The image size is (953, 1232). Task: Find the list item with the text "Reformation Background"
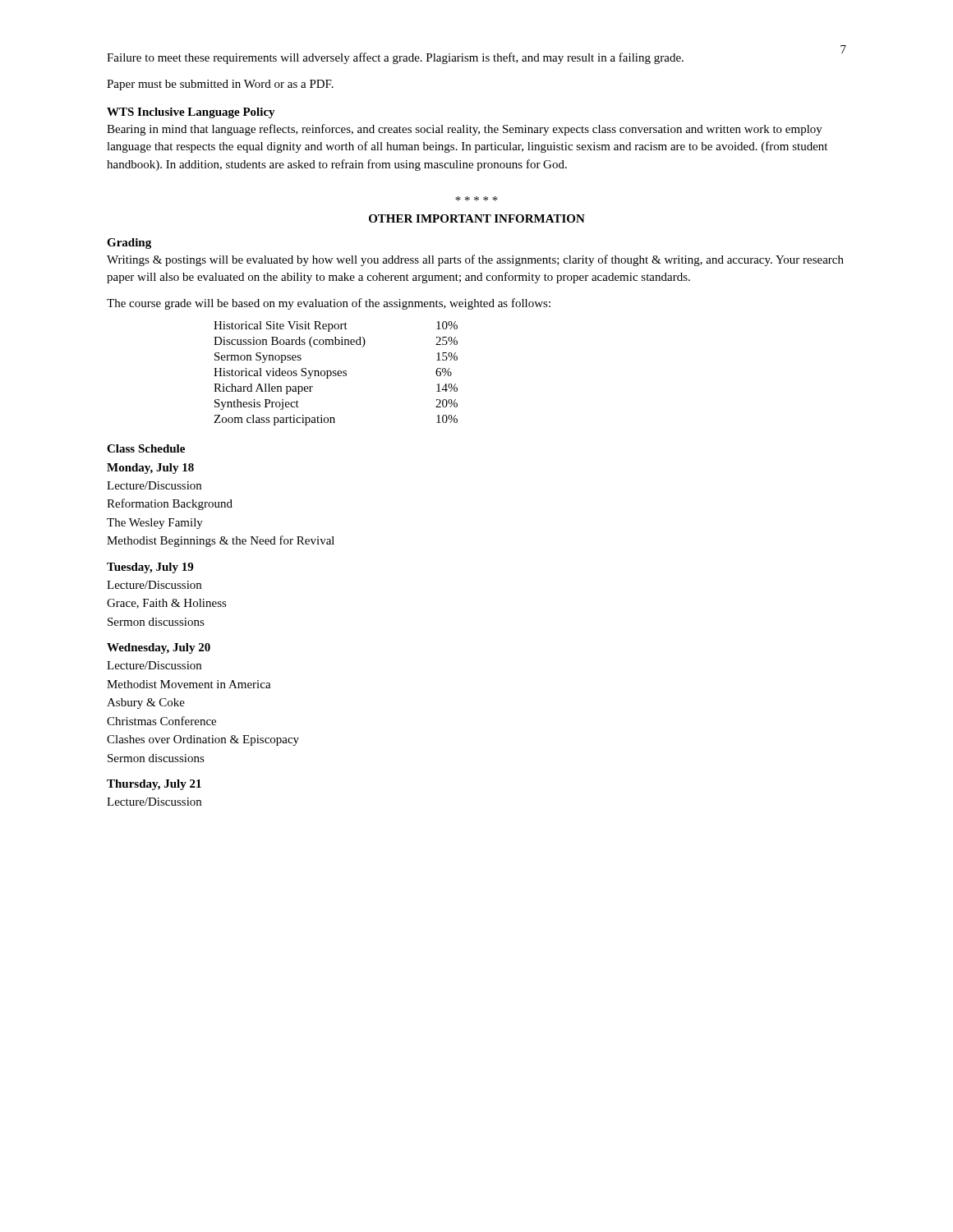click(x=170, y=504)
